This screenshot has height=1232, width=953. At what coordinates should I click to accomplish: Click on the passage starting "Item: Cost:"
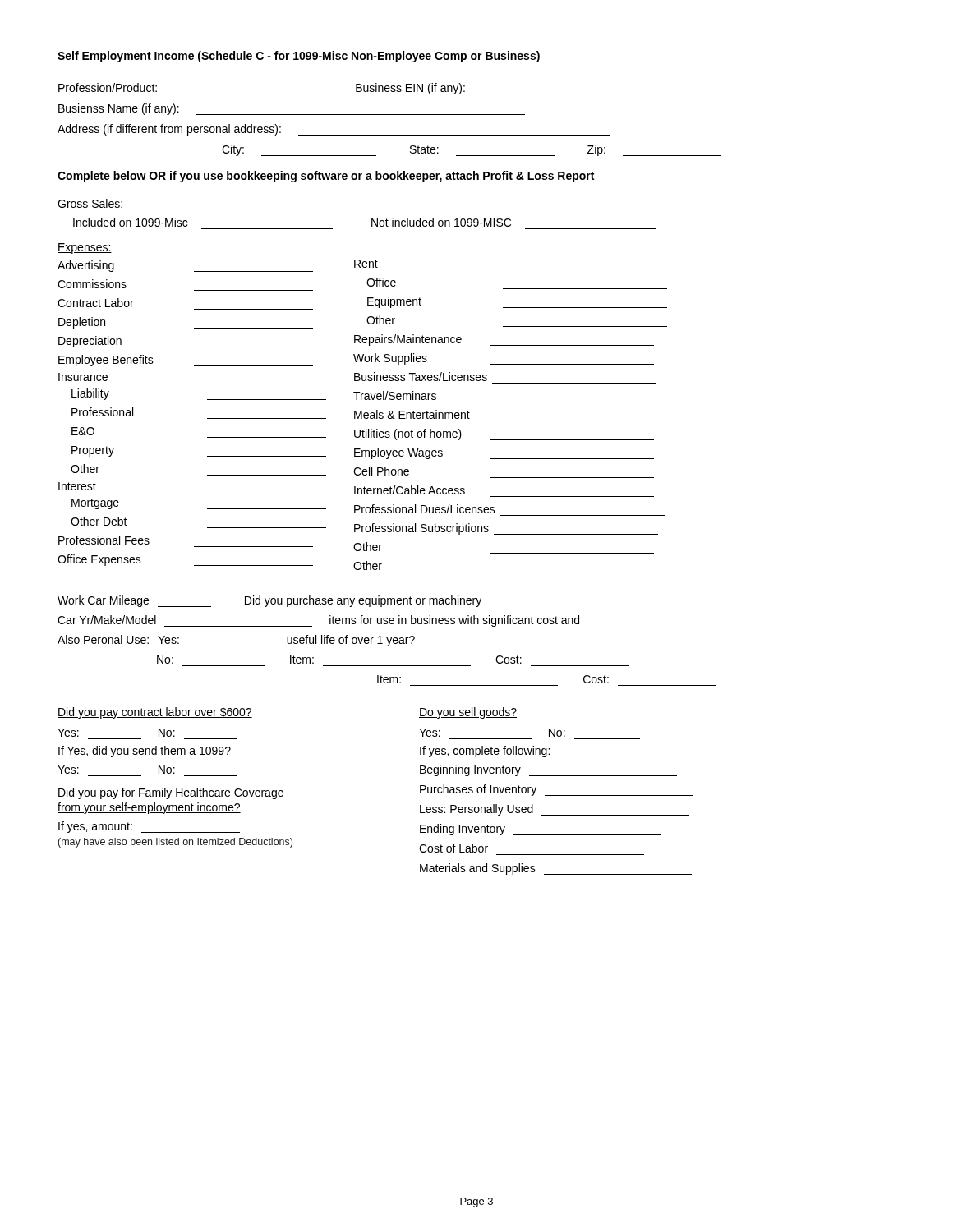coord(546,678)
